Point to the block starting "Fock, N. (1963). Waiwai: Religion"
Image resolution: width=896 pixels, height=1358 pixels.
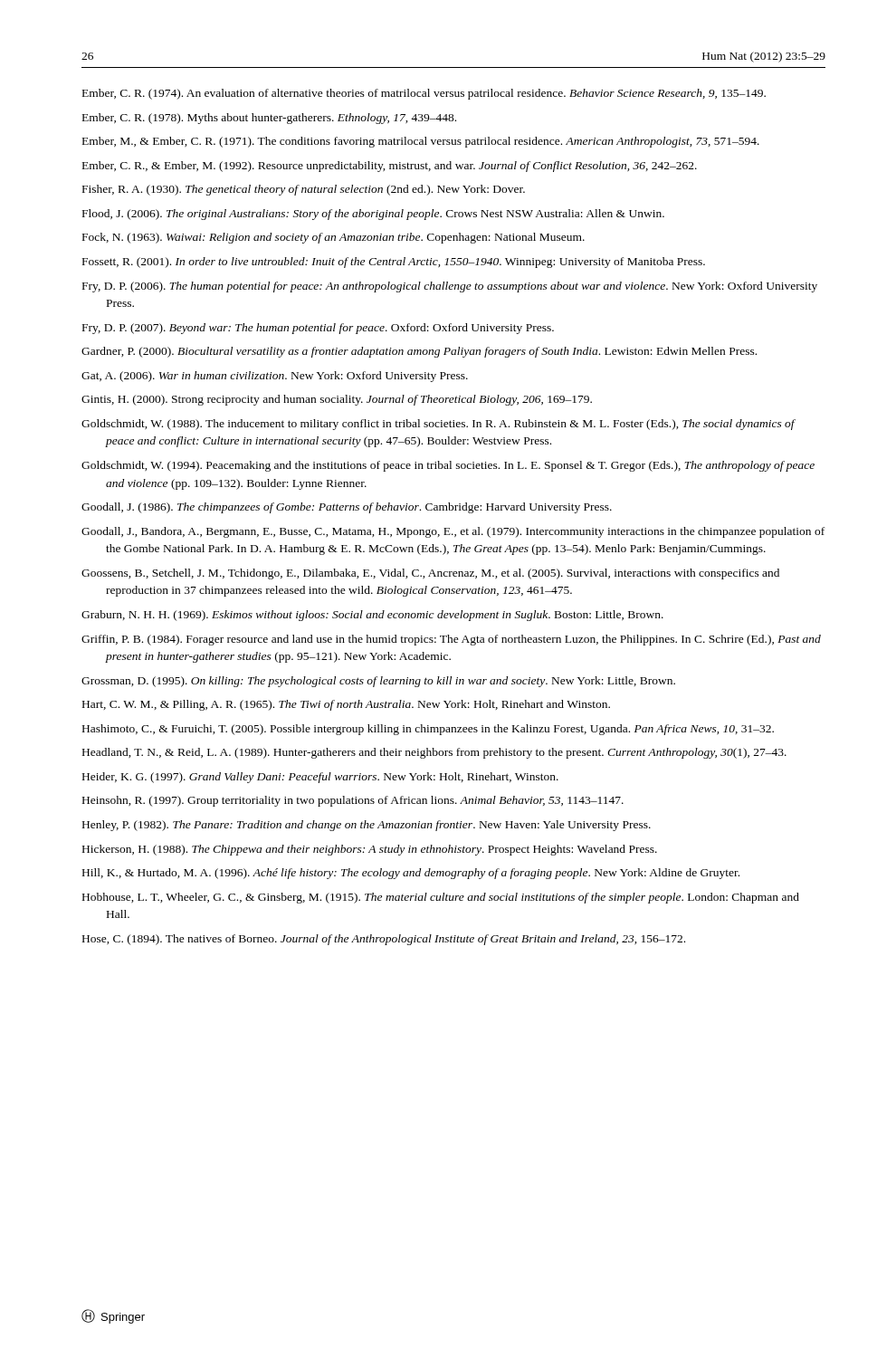point(333,237)
